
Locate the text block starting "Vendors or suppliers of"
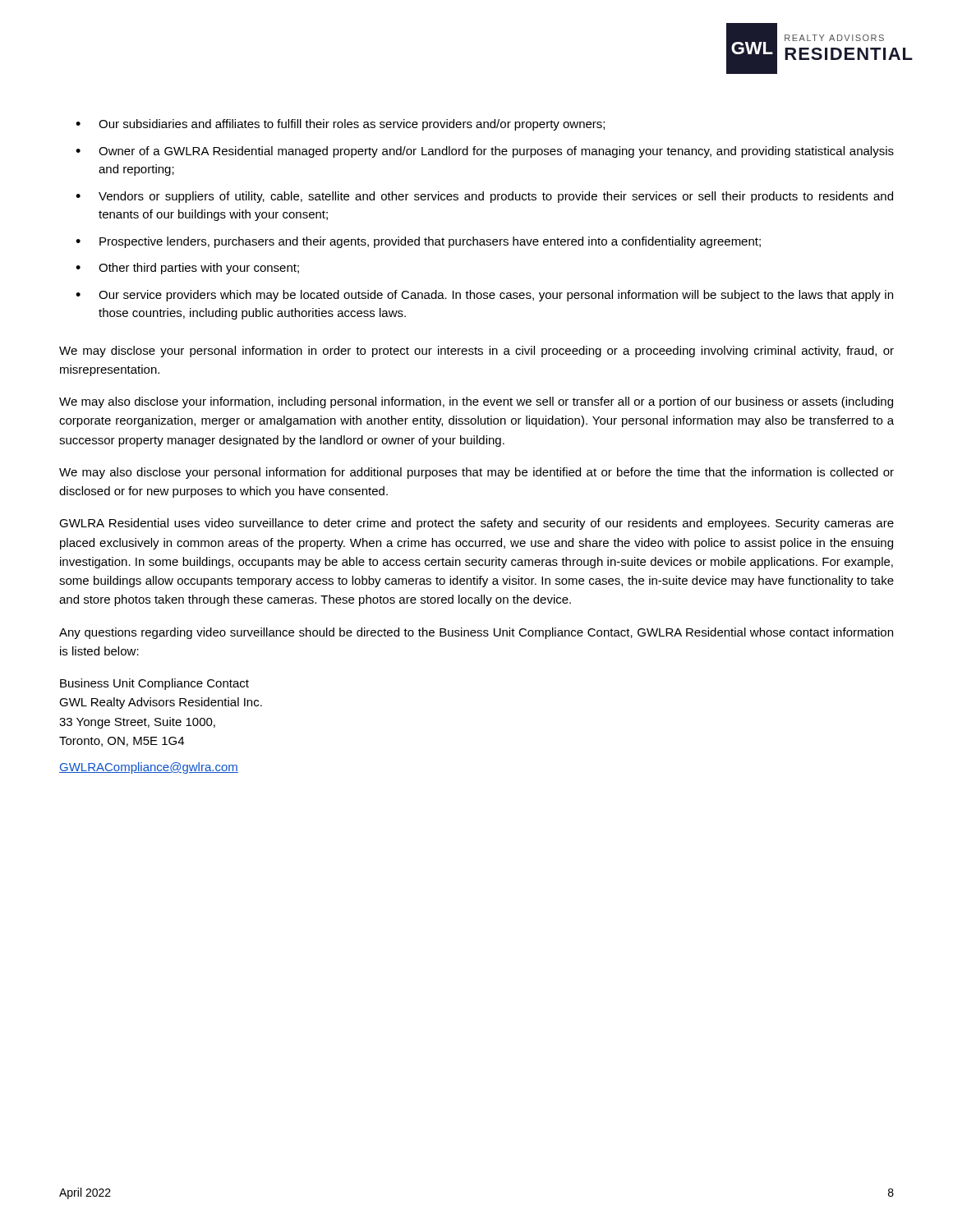coord(496,205)
